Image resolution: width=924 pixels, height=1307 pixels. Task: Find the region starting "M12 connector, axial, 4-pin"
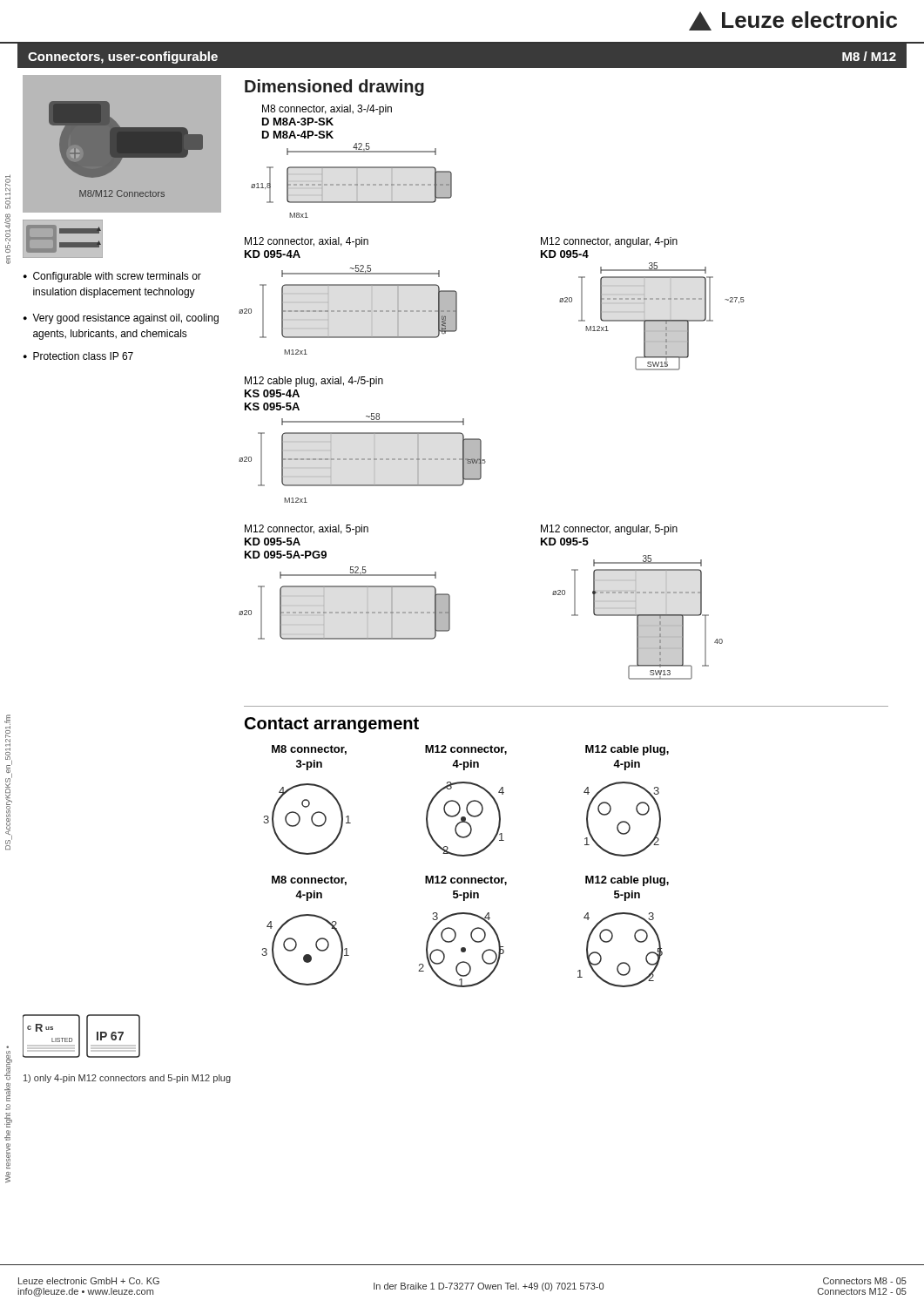click(x=306, y=241)
